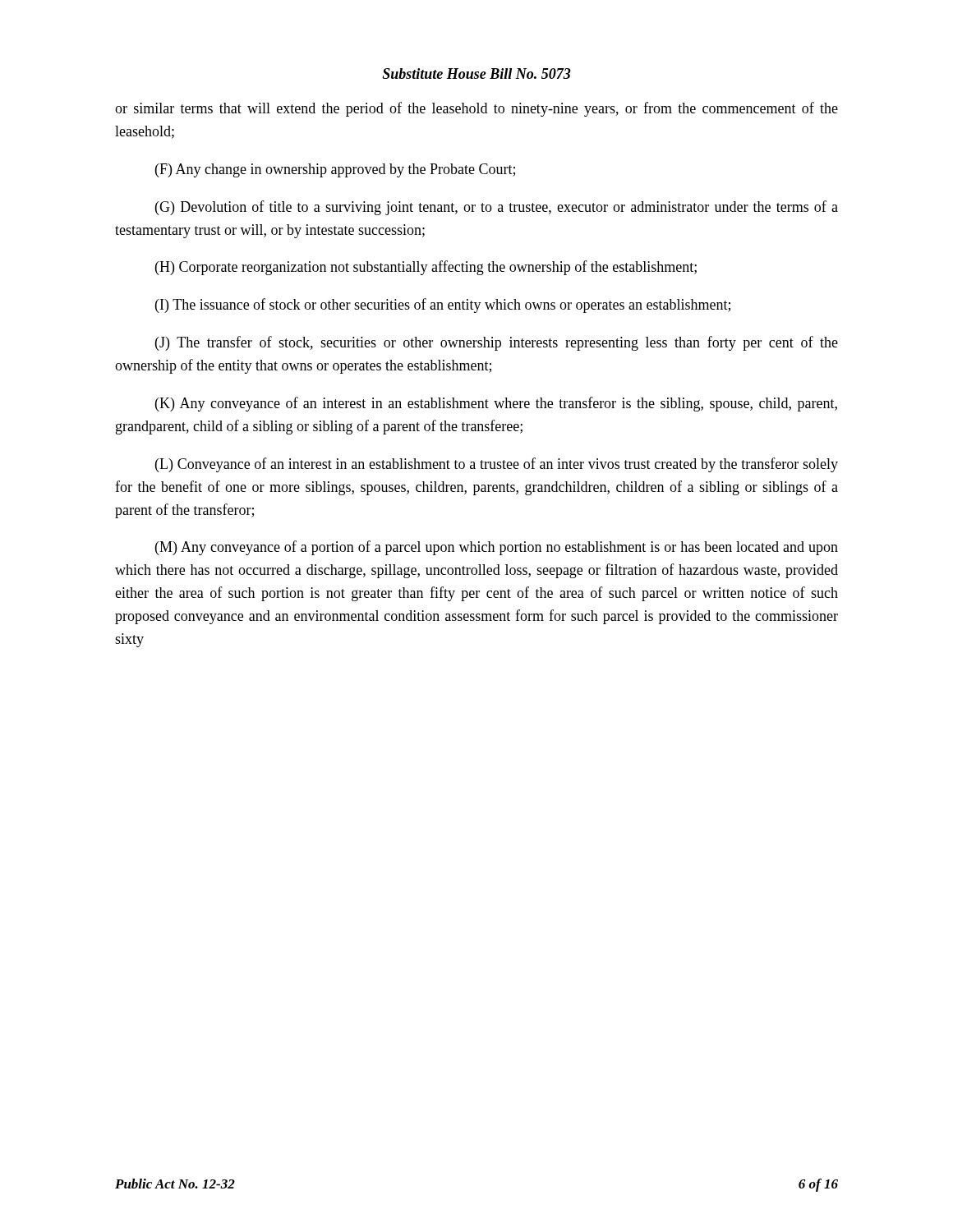Where is the passage that starts "(M) Any conveyance of a portion of"?
Screen dimensions: 1232x953
click(x=476, y=593)
